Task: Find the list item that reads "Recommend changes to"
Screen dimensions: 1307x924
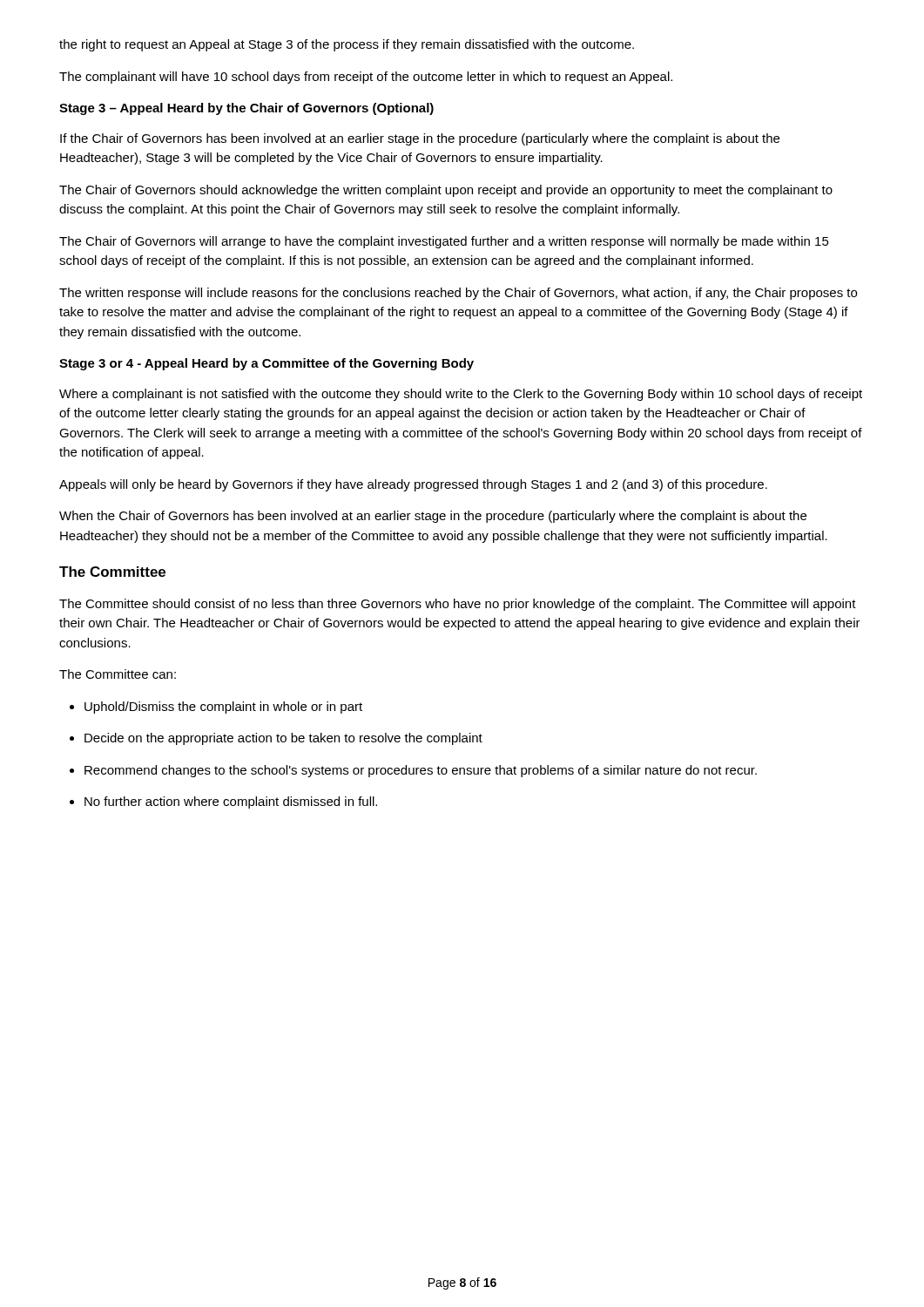Action: click(462, 770)
